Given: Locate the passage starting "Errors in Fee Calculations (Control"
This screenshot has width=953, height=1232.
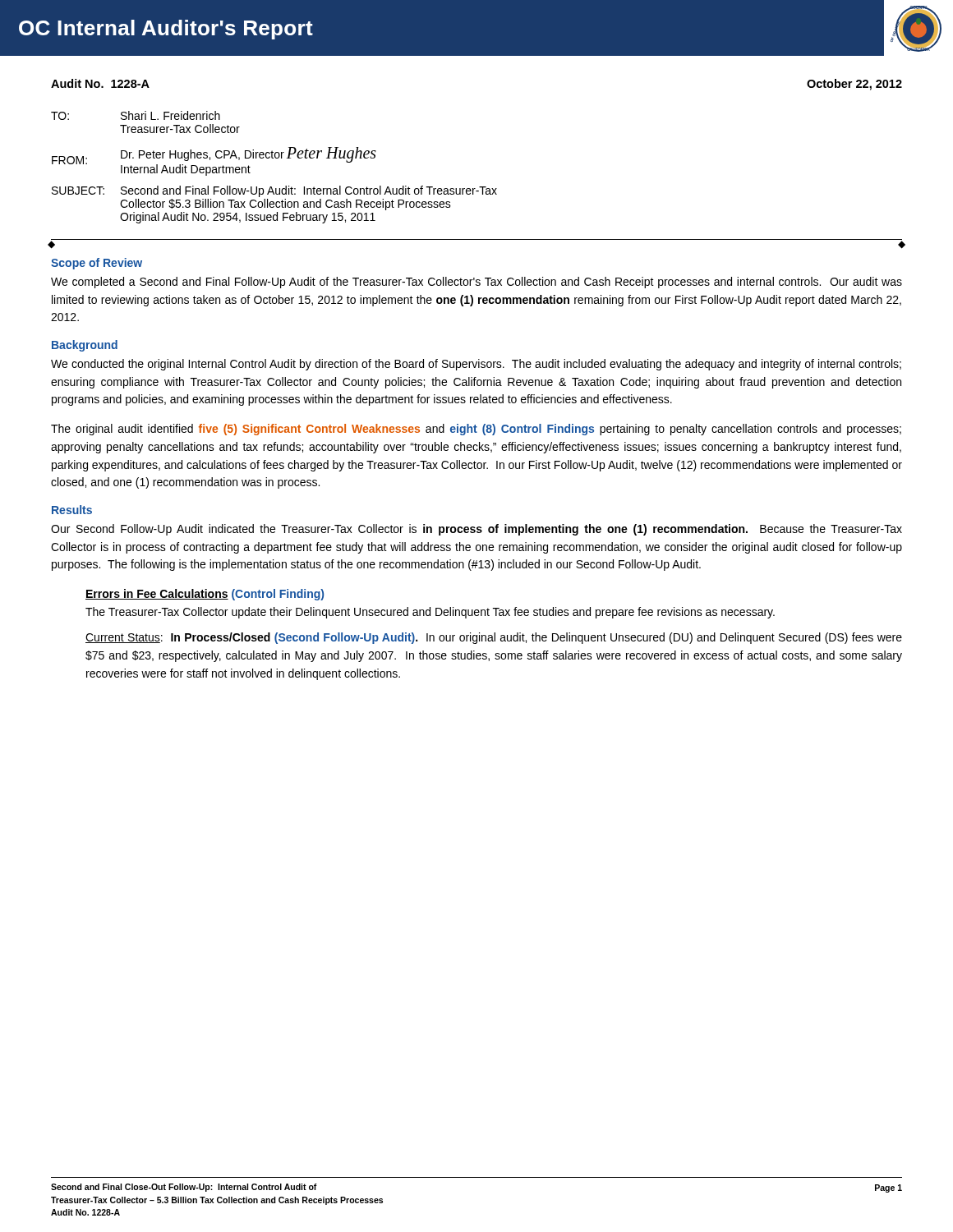Looking at the screenshot, I should [x=431, y=603].
